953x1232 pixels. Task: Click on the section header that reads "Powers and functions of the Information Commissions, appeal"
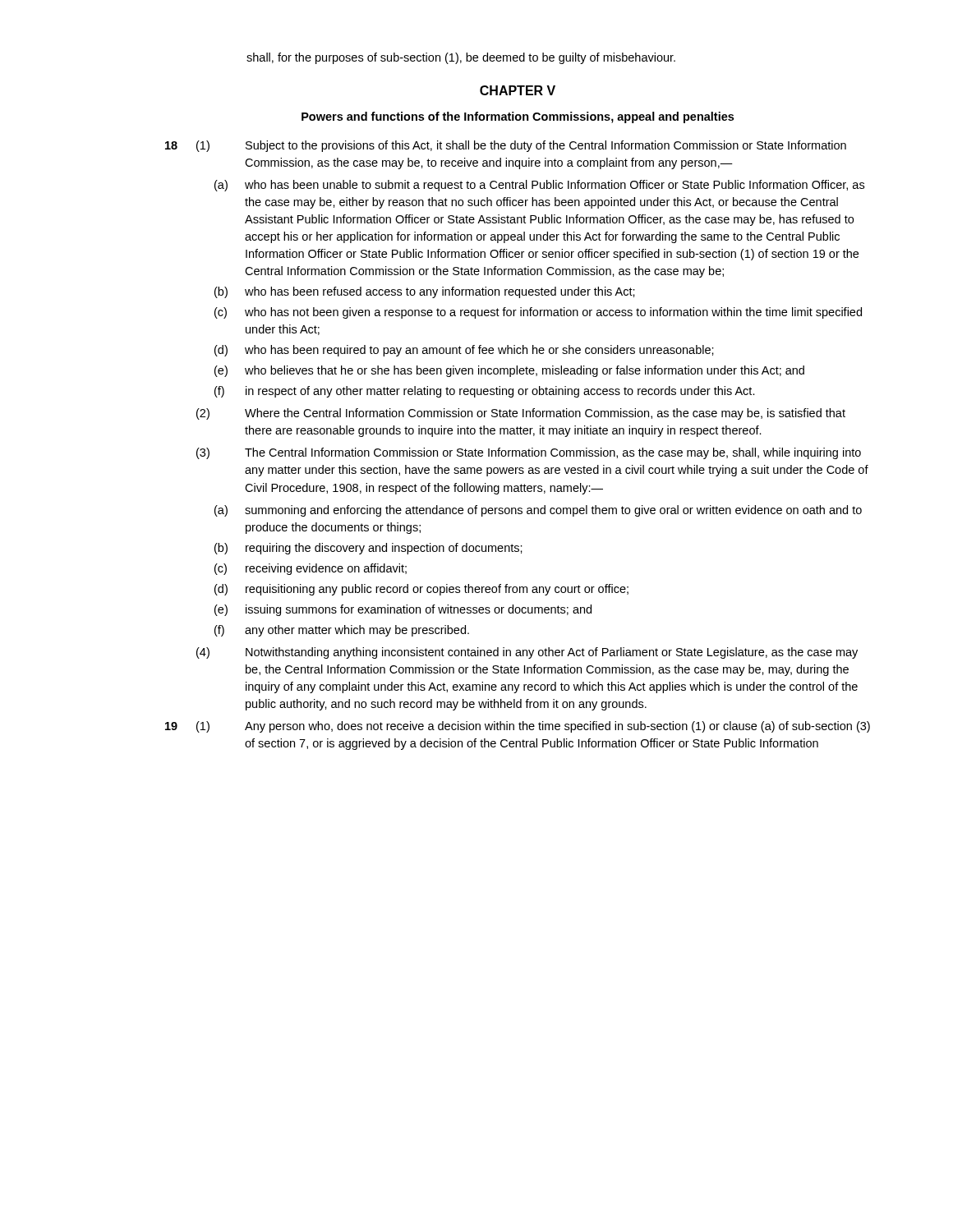coord(518,117)
